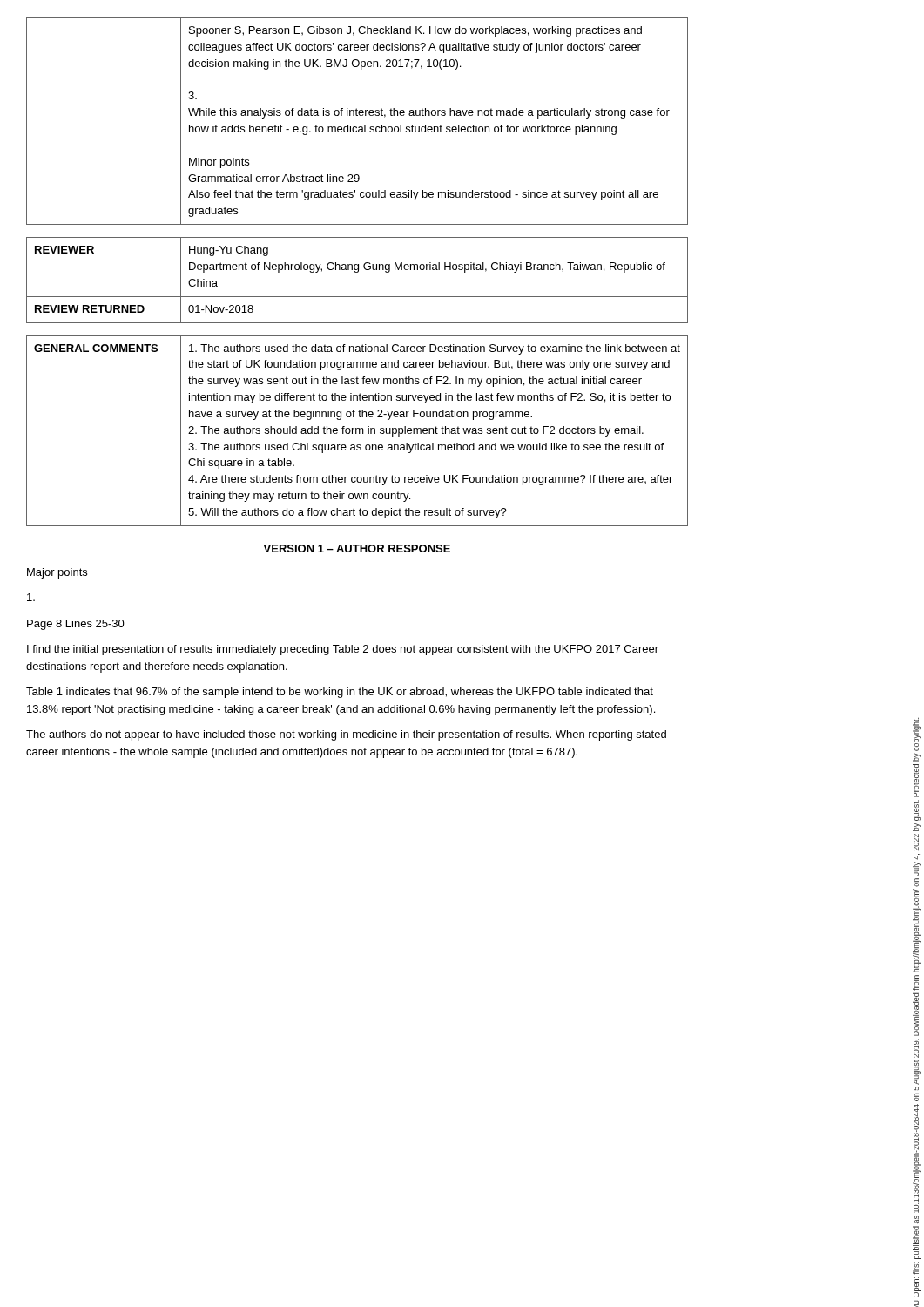Find the table that mentions "REVIEW RETURNED"
924x1307 pixels.
[x=357, y=280]
